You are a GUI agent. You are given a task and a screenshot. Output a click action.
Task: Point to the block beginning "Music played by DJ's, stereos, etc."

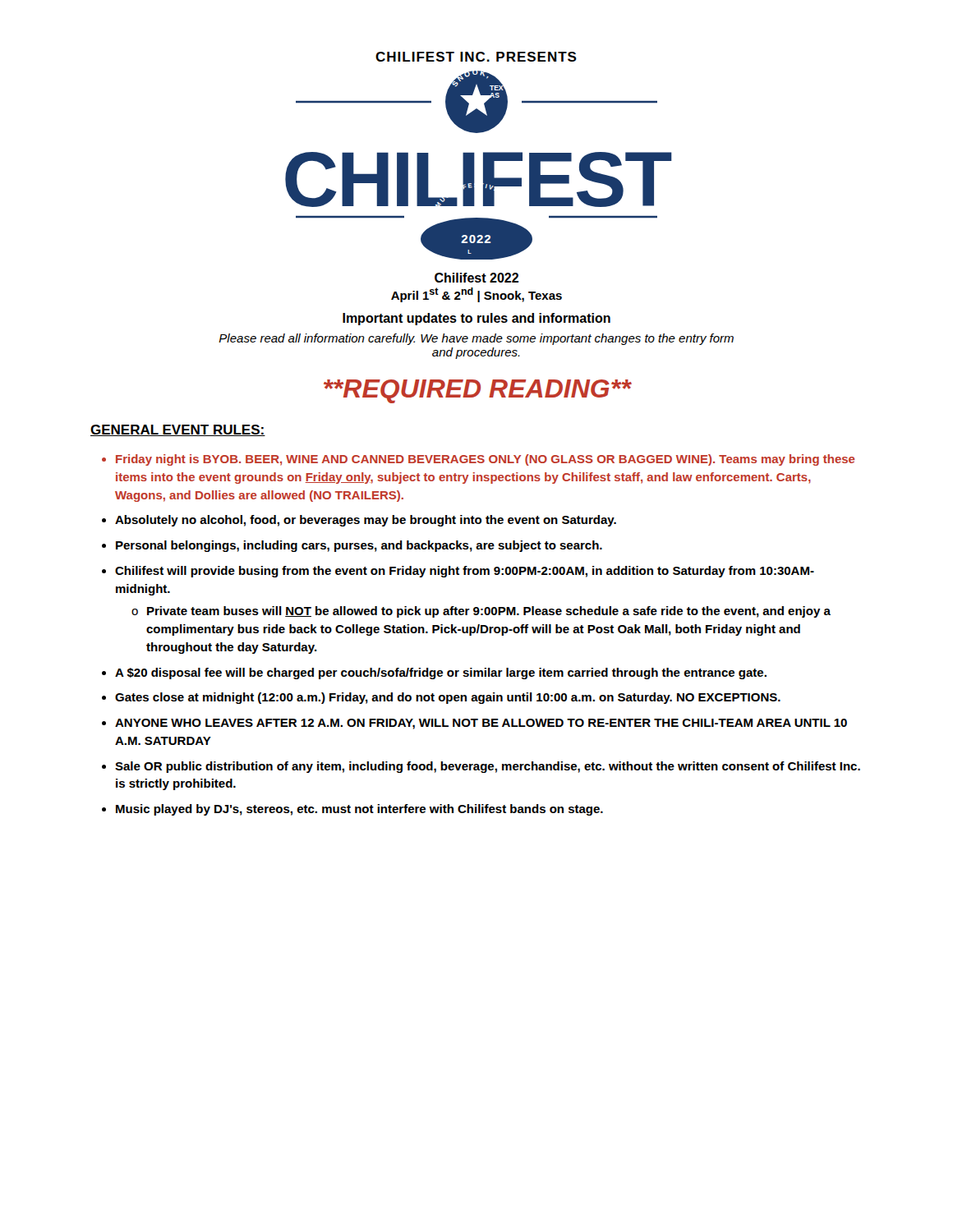tap(359, 809)
